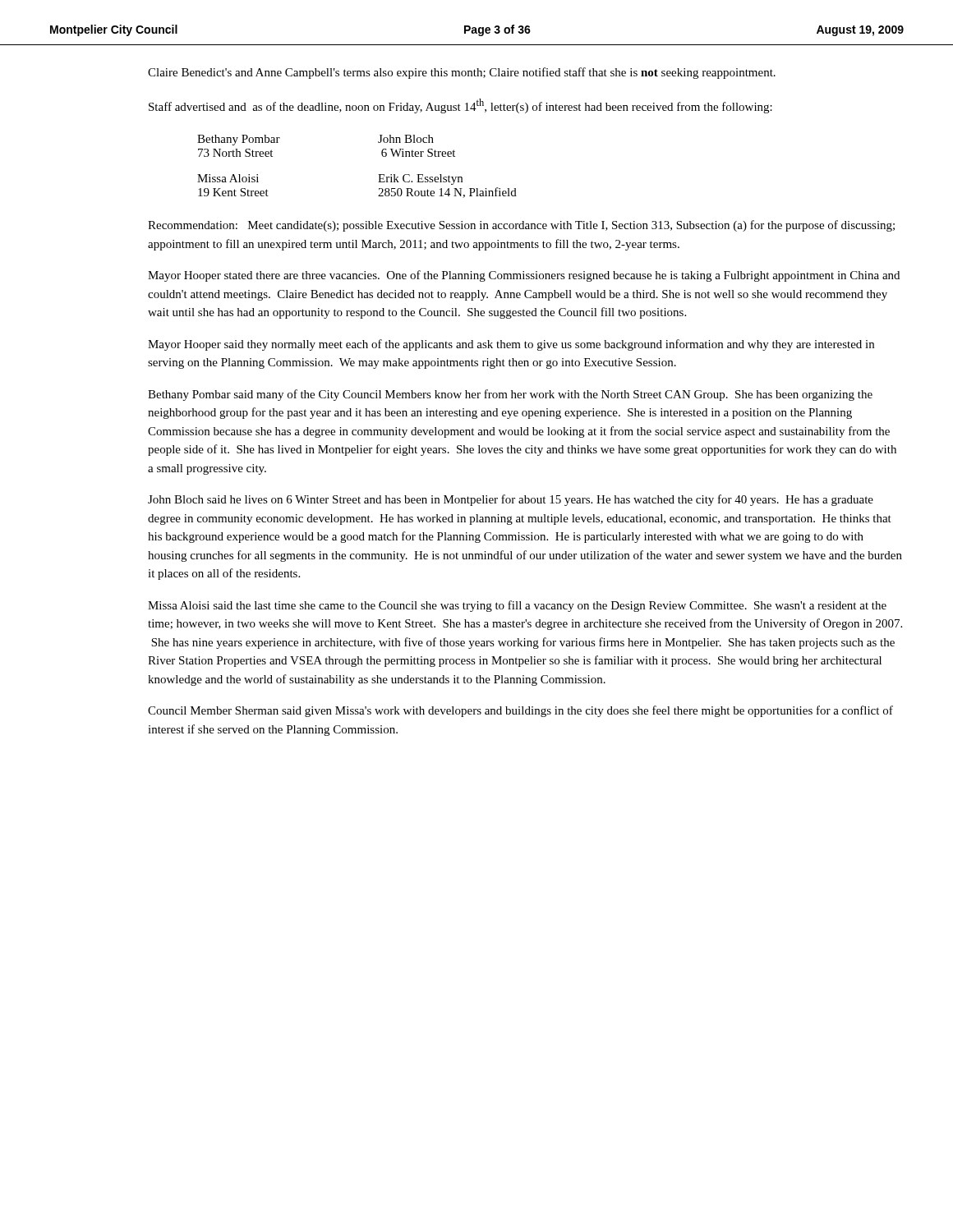Find the element starting "Claire Benedict's and Anne Campbell's terms"
The height and width of the screenshot is (1232, 953).
pos(462,72)
